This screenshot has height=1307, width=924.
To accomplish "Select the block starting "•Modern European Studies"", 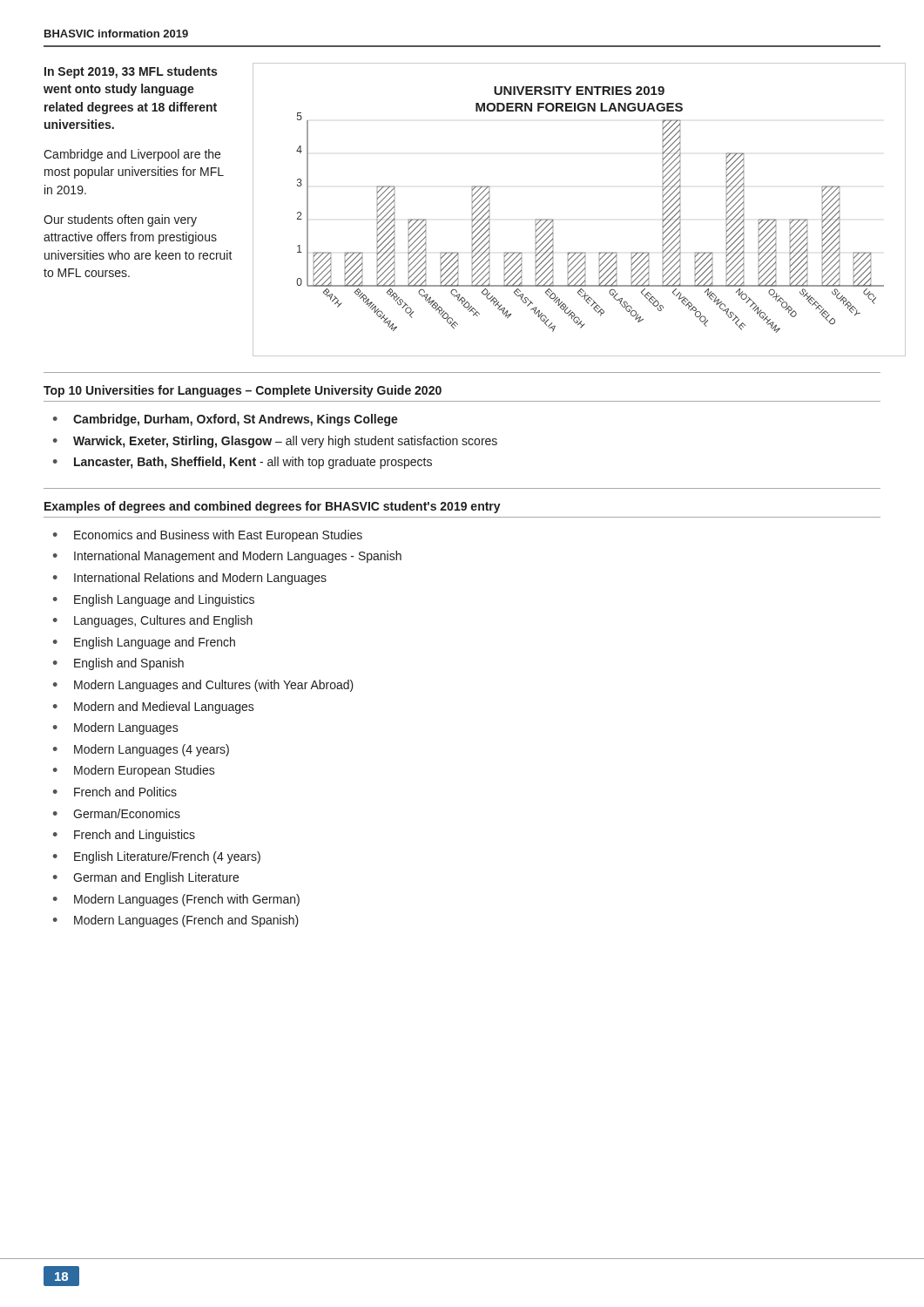I will tap(134, 771).
